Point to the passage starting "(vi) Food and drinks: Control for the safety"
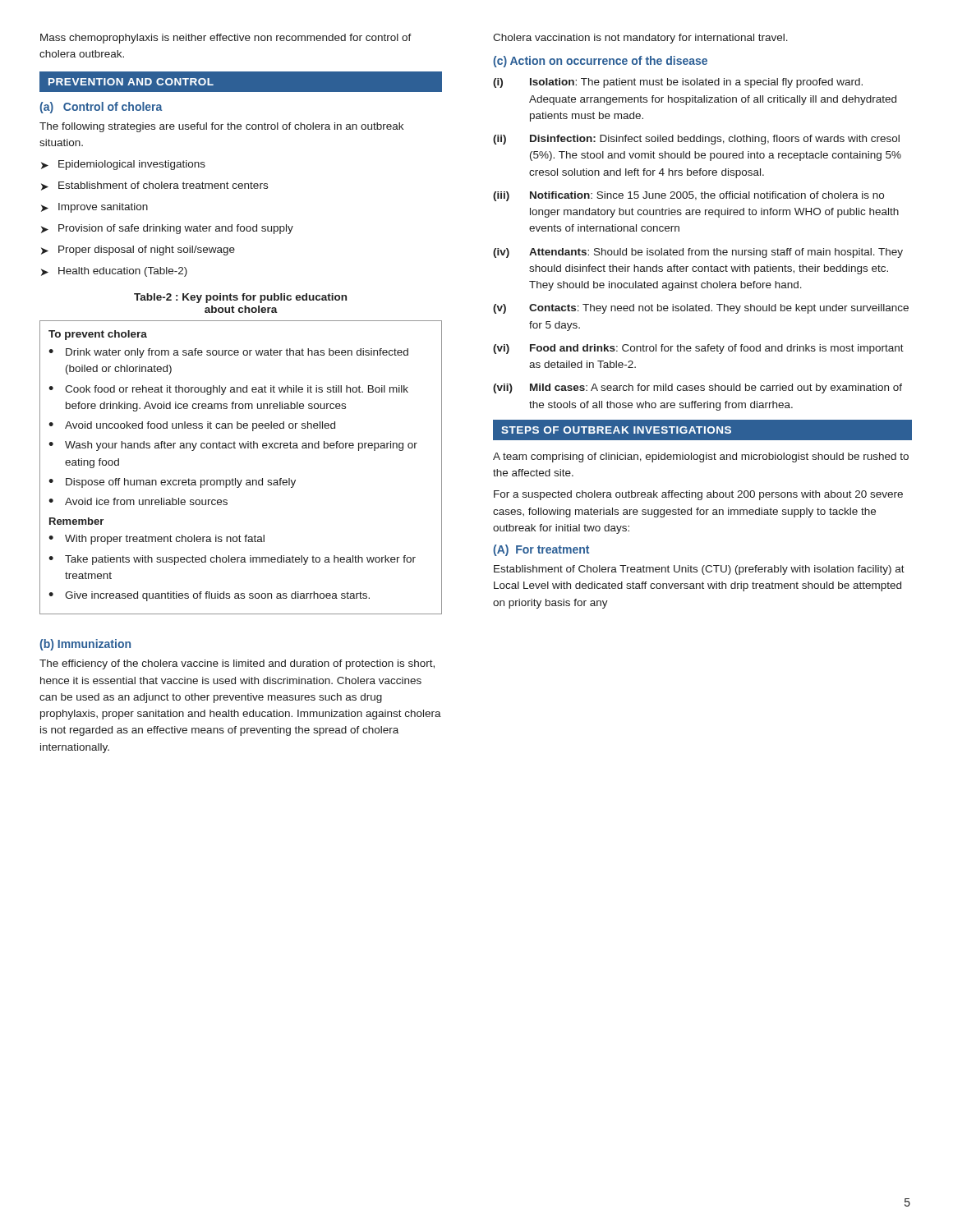953x1232 pixels. (x=702, y=356)
